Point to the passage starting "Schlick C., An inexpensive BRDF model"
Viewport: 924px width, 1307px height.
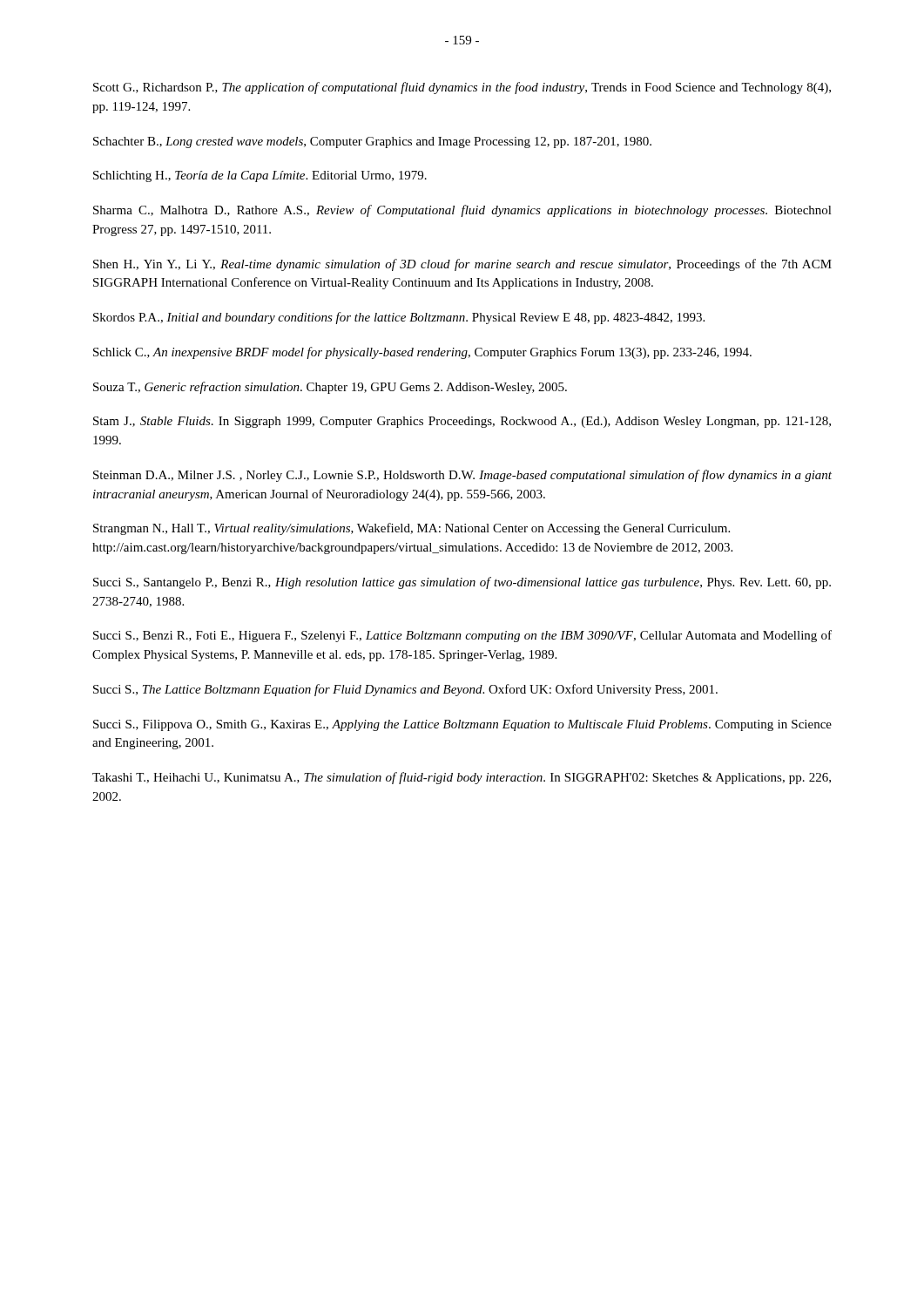click(422, 352)
